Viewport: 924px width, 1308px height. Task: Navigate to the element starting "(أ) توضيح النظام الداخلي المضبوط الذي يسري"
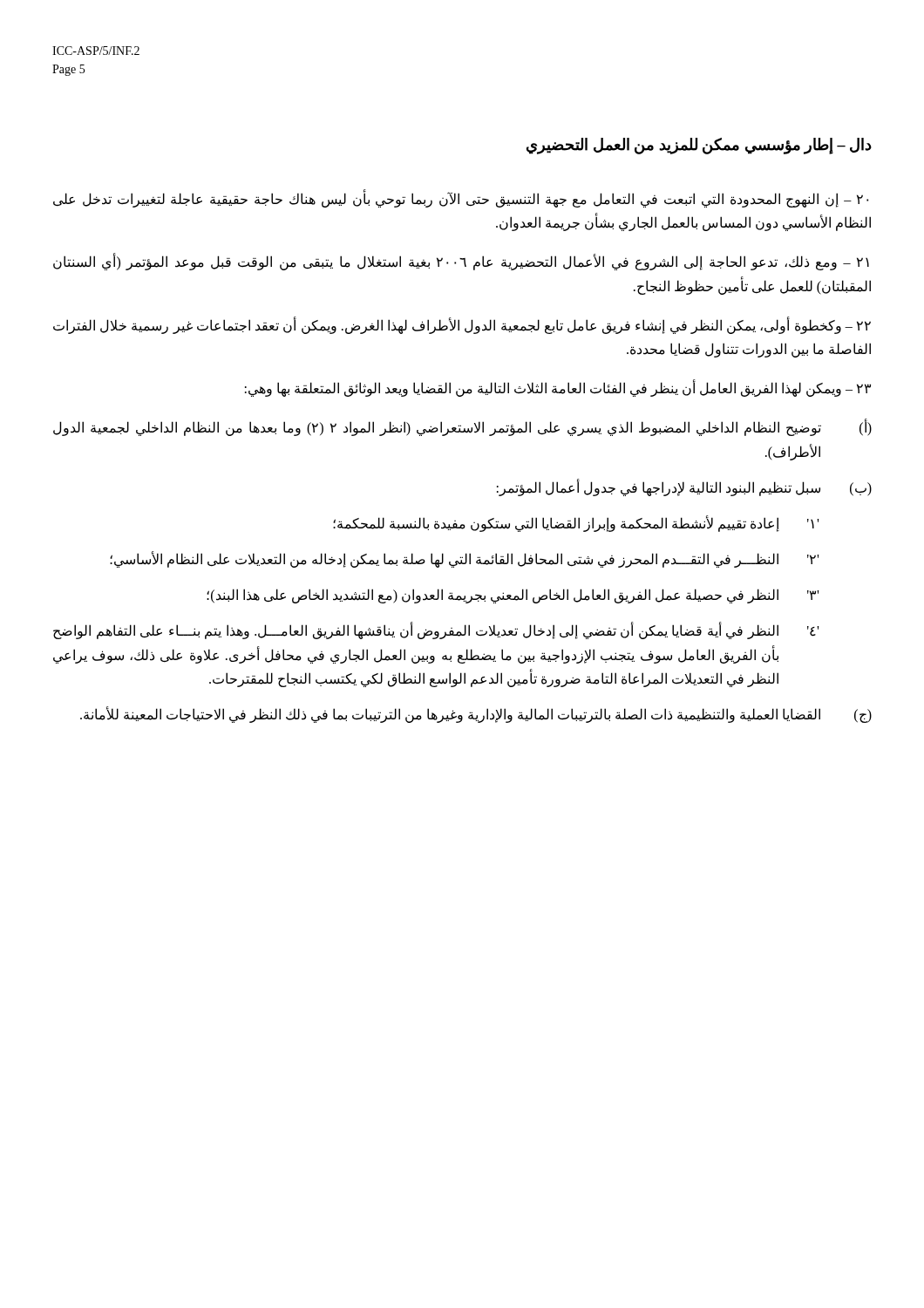(x=462, y=440)
